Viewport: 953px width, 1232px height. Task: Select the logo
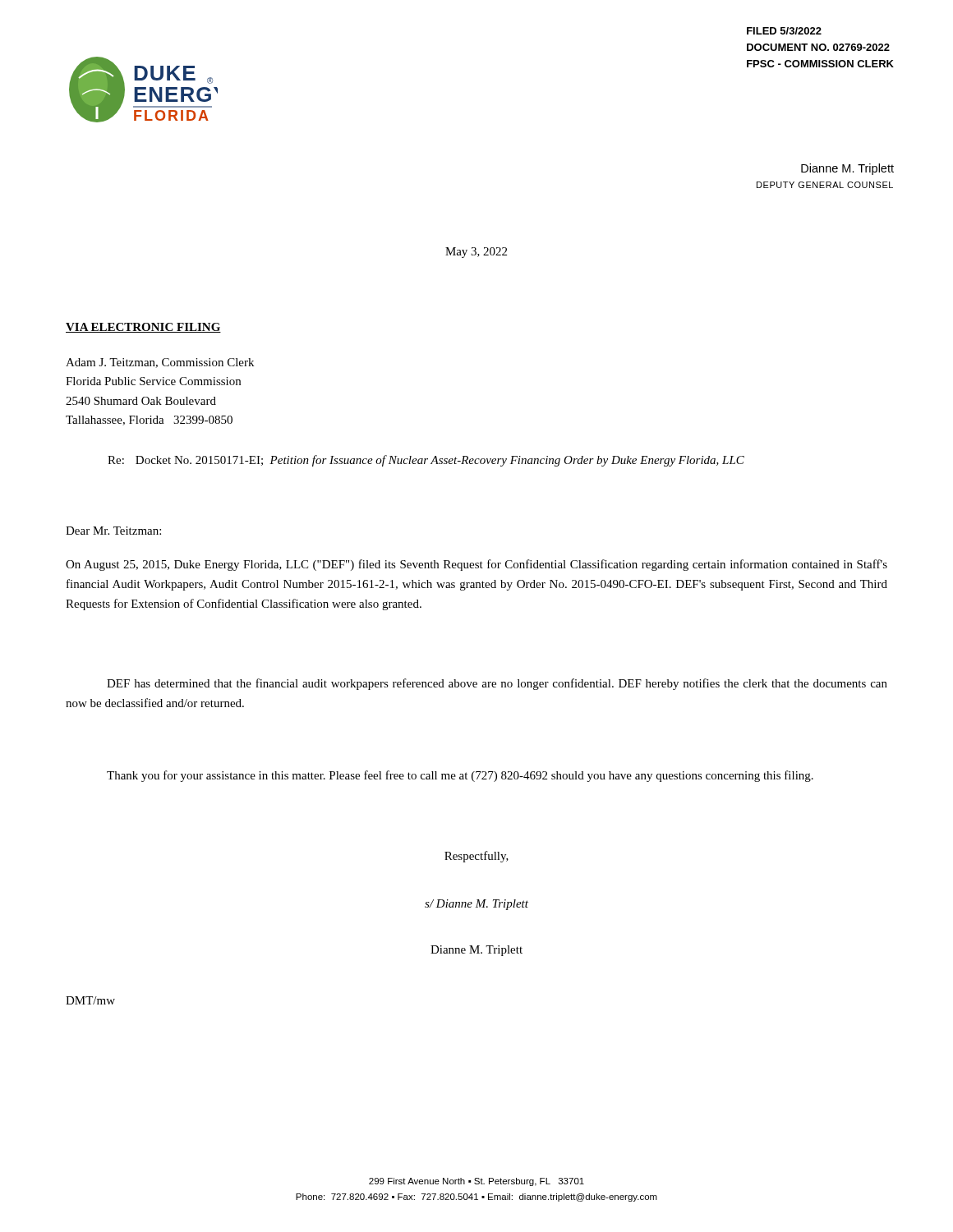[x=142, y=94]
